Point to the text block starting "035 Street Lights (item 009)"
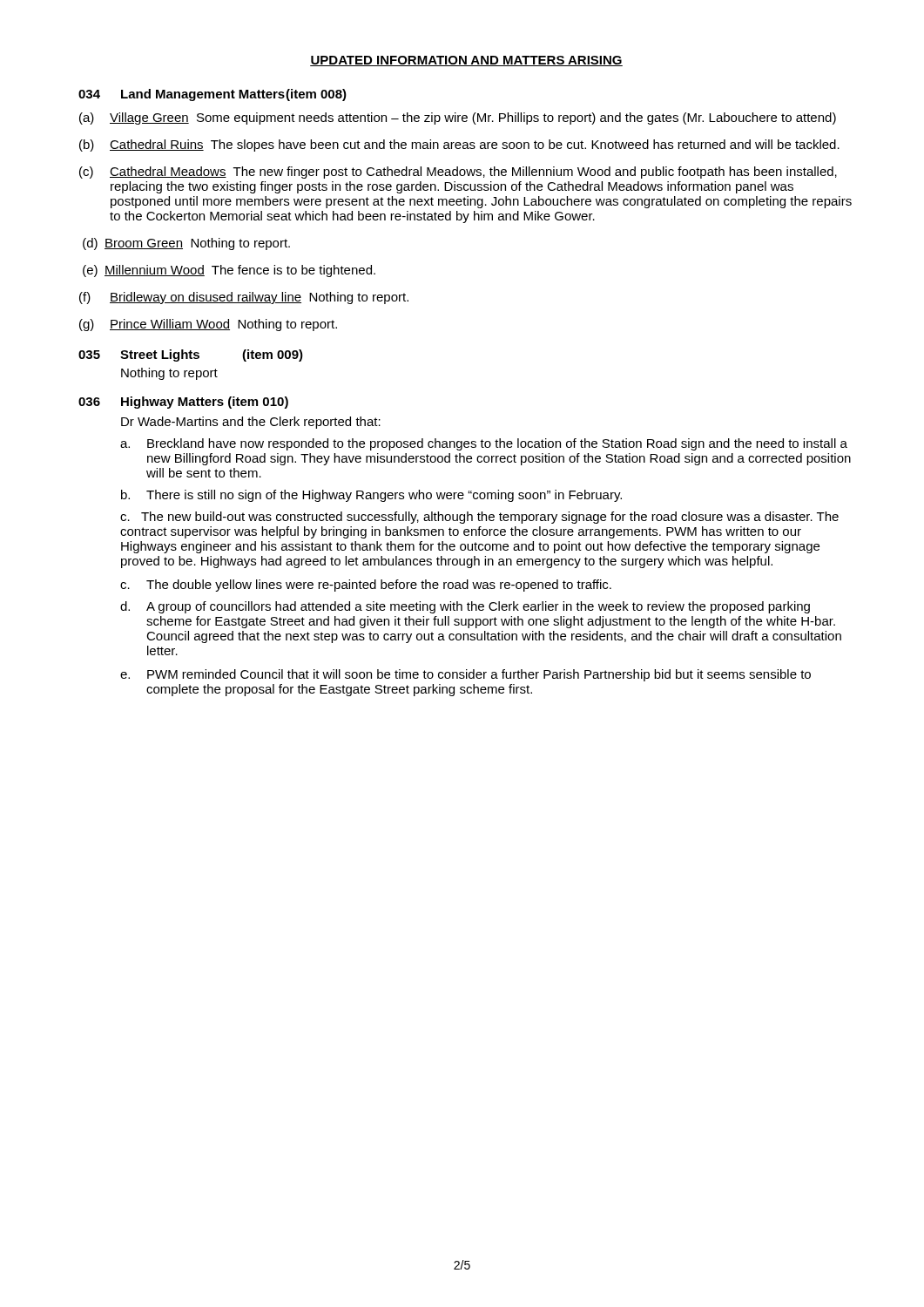This screenshot has height=1307, width=924. pos(191,354)
